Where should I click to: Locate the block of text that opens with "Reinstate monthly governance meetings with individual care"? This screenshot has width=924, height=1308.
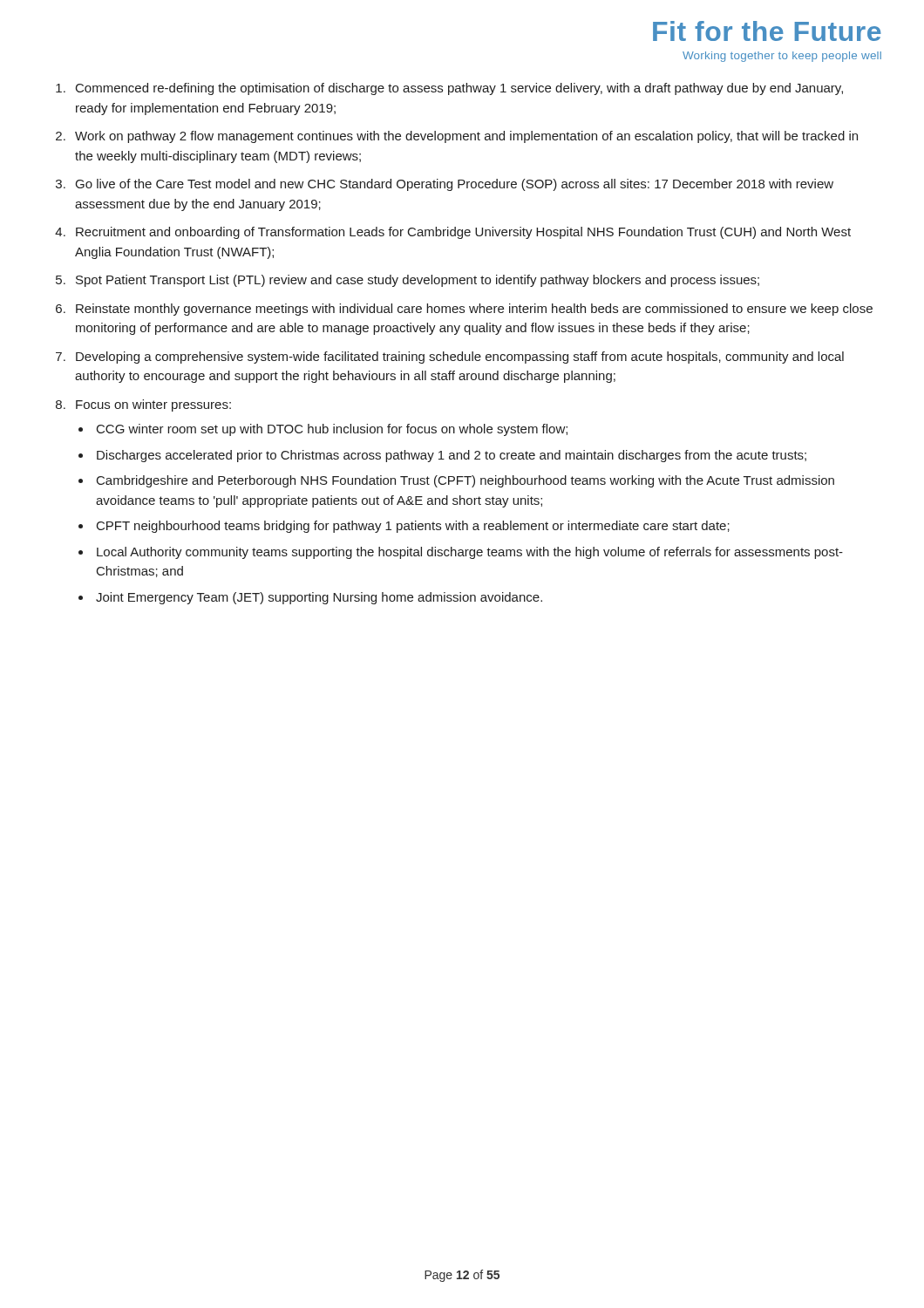click(474, 318)
